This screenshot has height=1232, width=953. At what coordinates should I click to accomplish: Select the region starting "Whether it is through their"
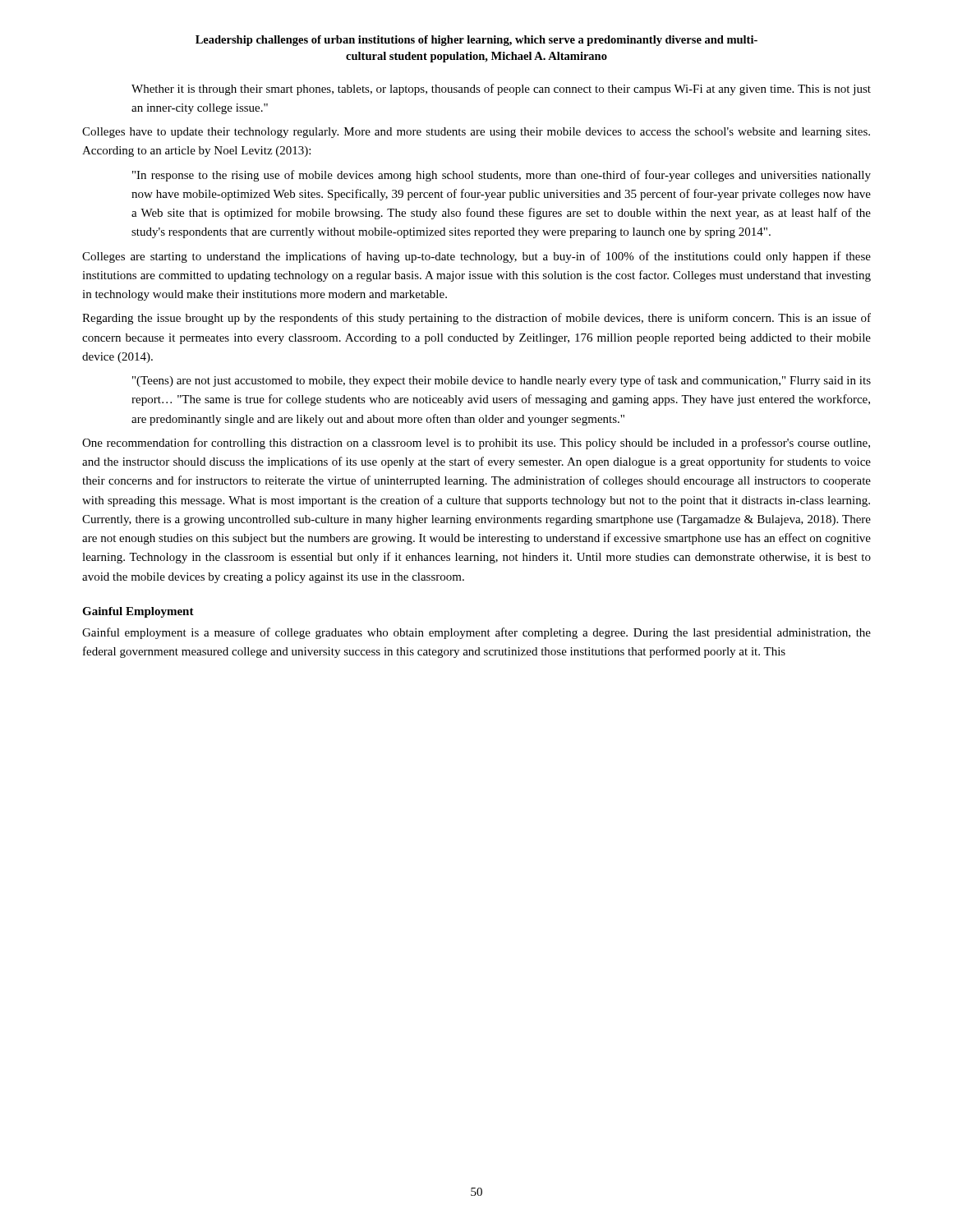tap(501, 98)
